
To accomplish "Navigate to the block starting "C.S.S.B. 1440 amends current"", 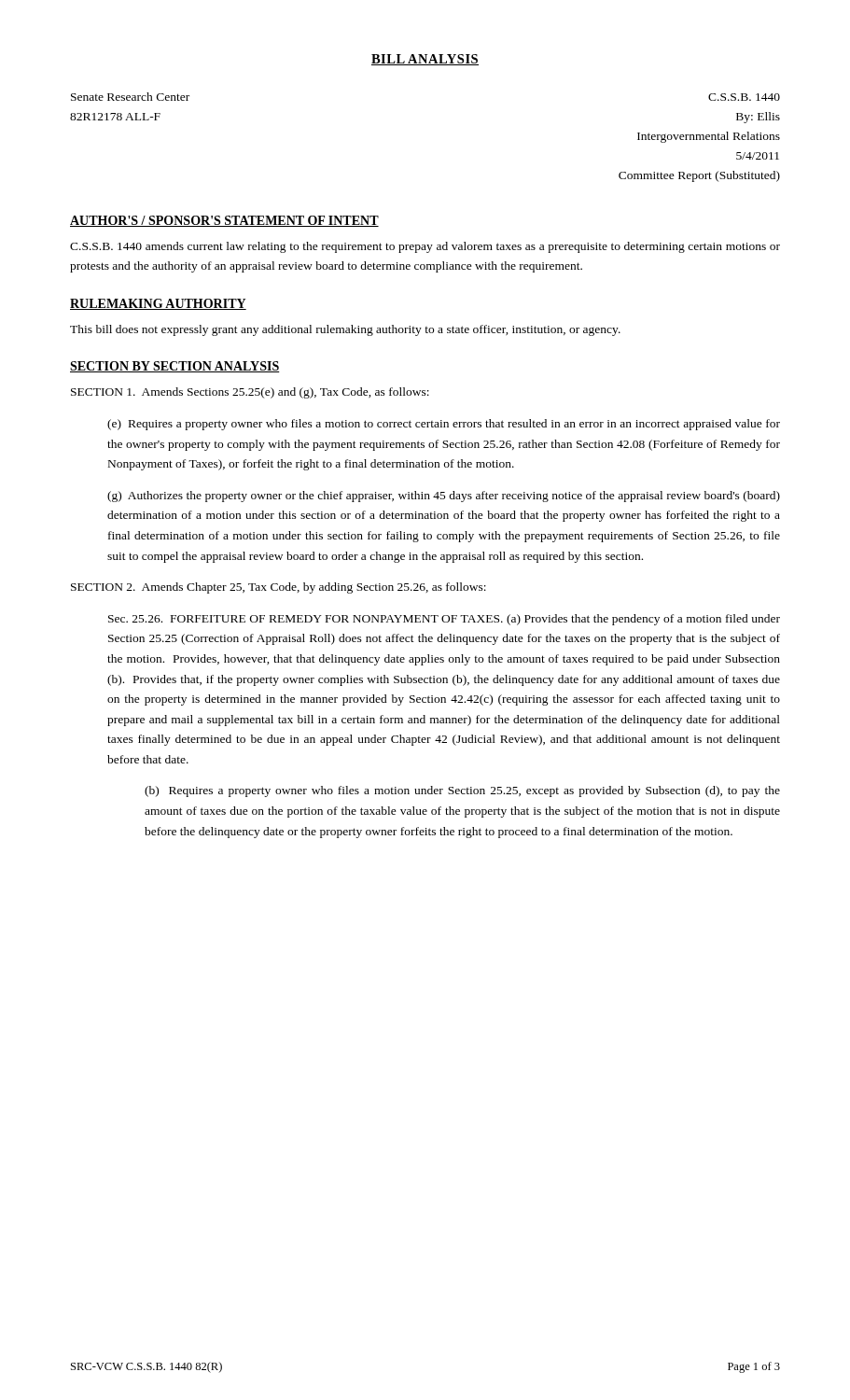I will tap(425, 256).
